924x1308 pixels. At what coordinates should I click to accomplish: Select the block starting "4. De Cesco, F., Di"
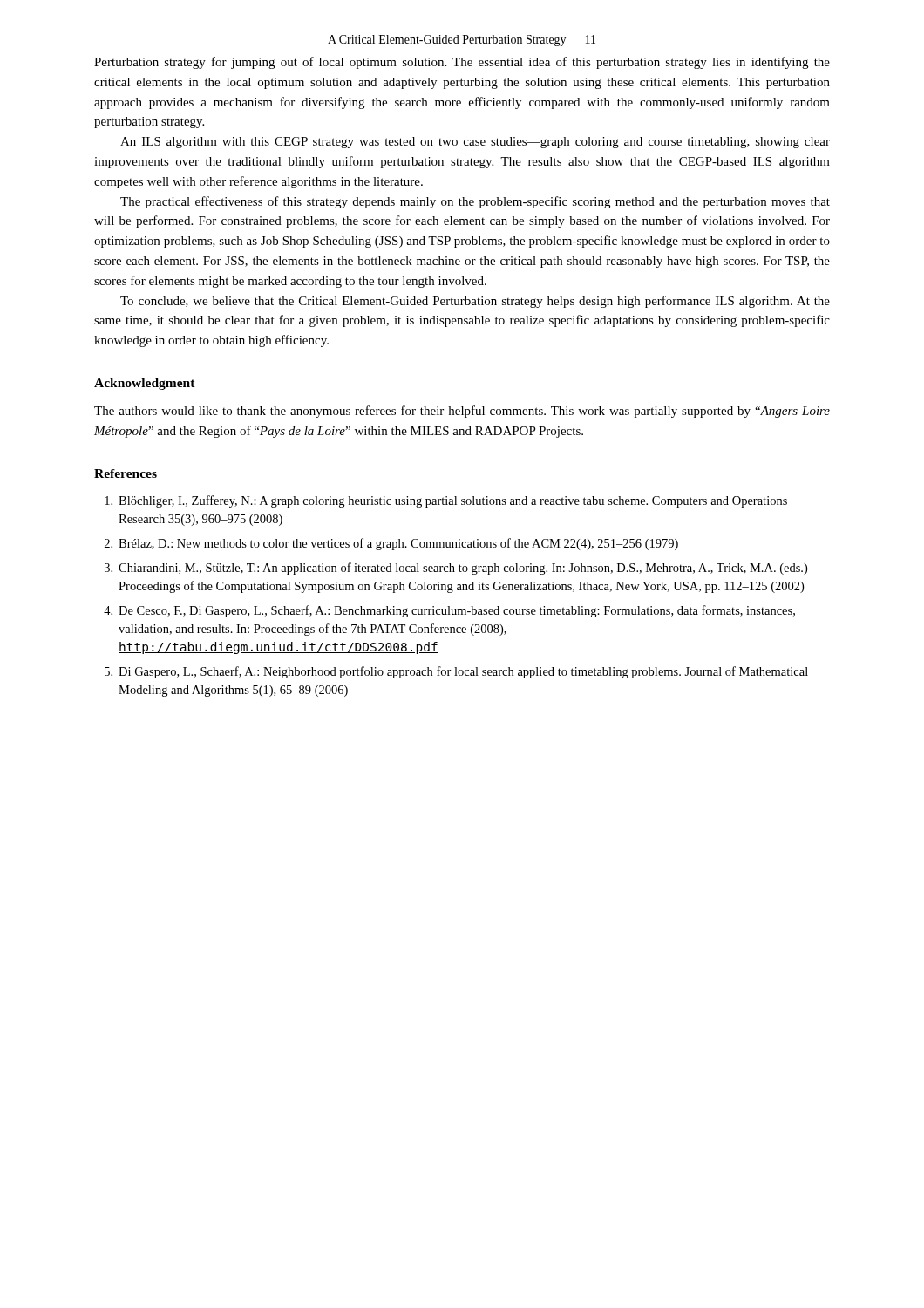(462, 629)
